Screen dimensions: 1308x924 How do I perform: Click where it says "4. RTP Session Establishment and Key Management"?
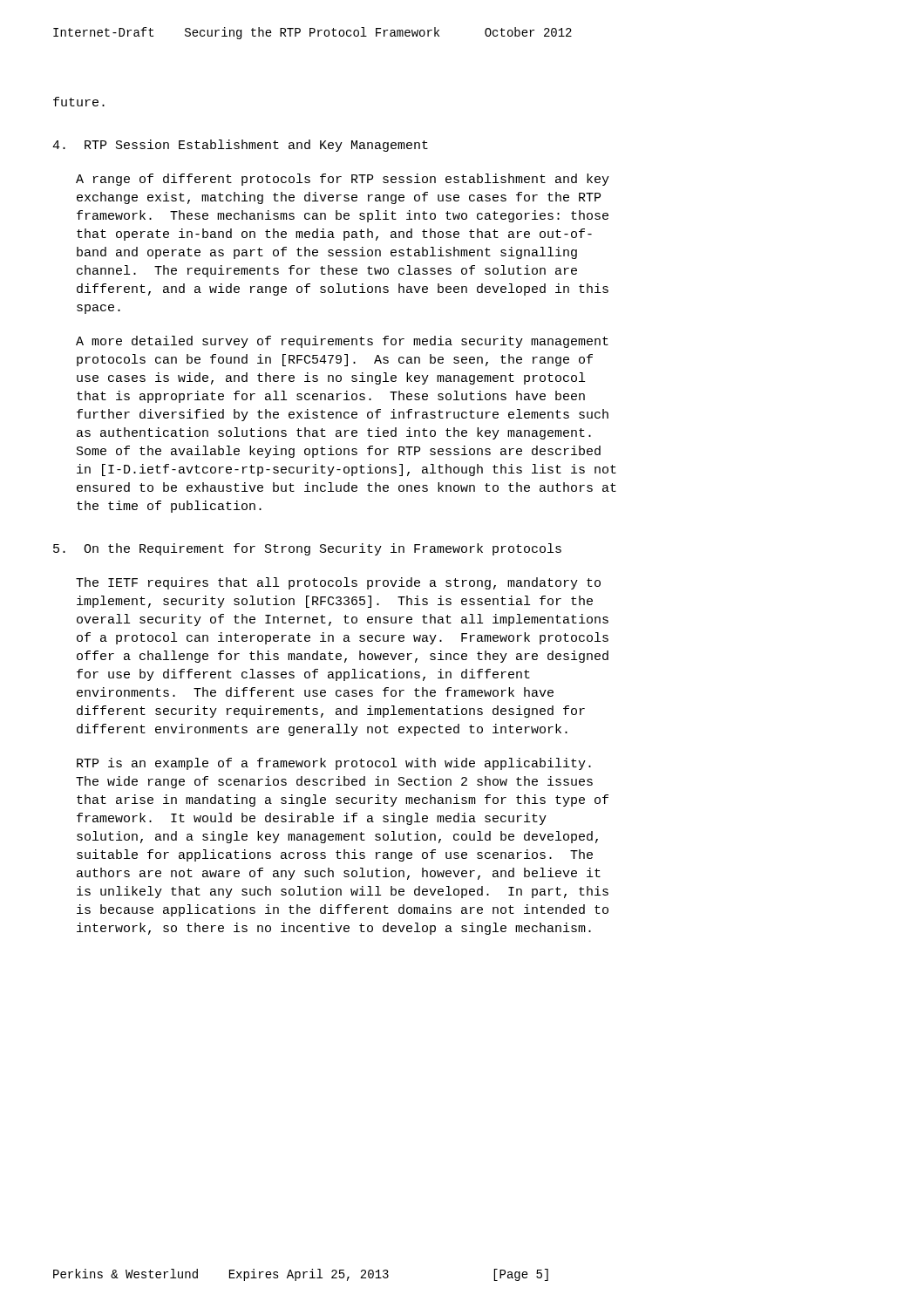tap(241, 146)
